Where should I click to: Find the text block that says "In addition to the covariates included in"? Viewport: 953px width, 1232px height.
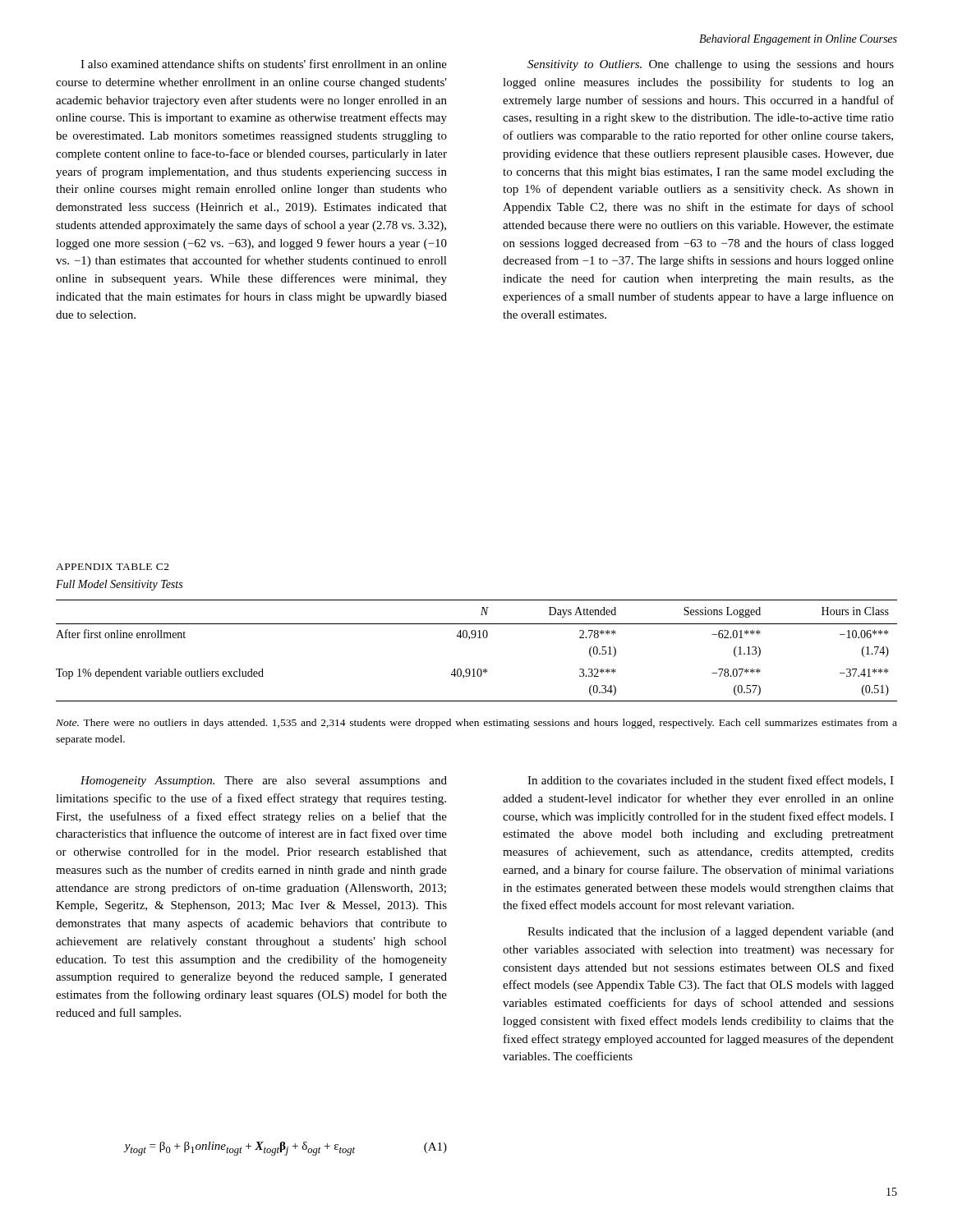pyautogui.click(x=698, y=843)
